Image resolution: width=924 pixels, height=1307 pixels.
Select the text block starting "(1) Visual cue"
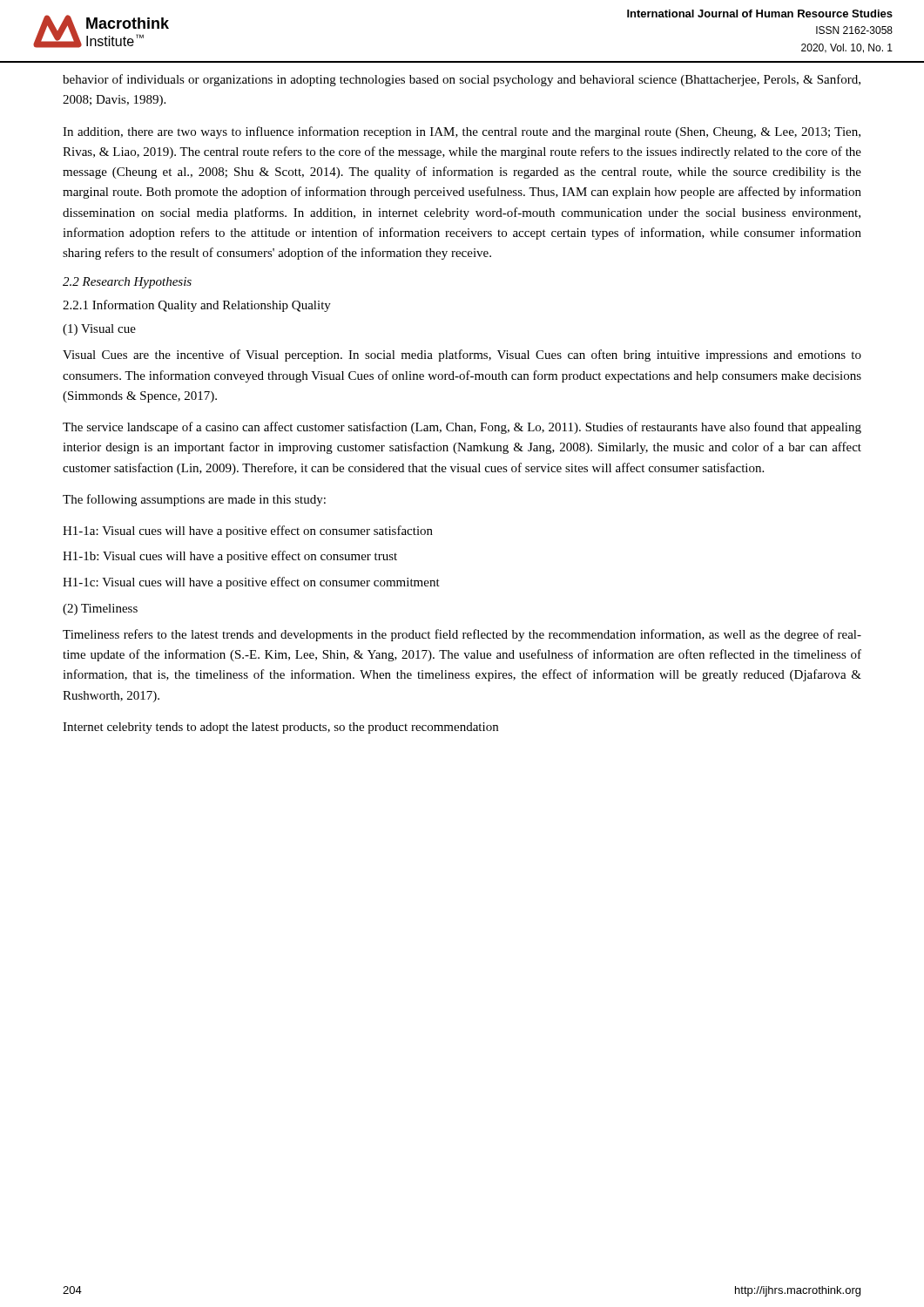click(x=99, y=329)
